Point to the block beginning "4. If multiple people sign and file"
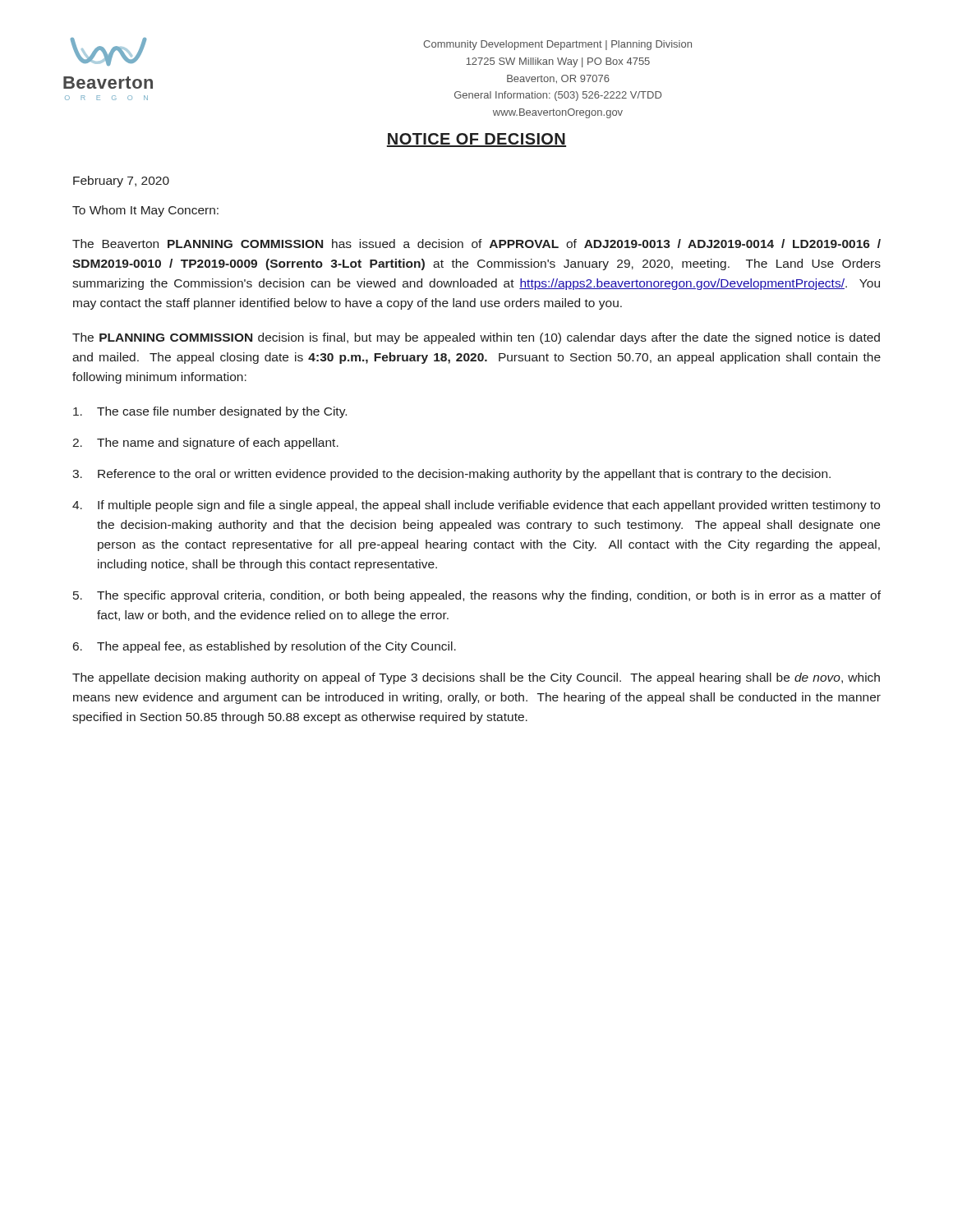This screenshot has width=953, height=1232. click(x=476, y=535)
